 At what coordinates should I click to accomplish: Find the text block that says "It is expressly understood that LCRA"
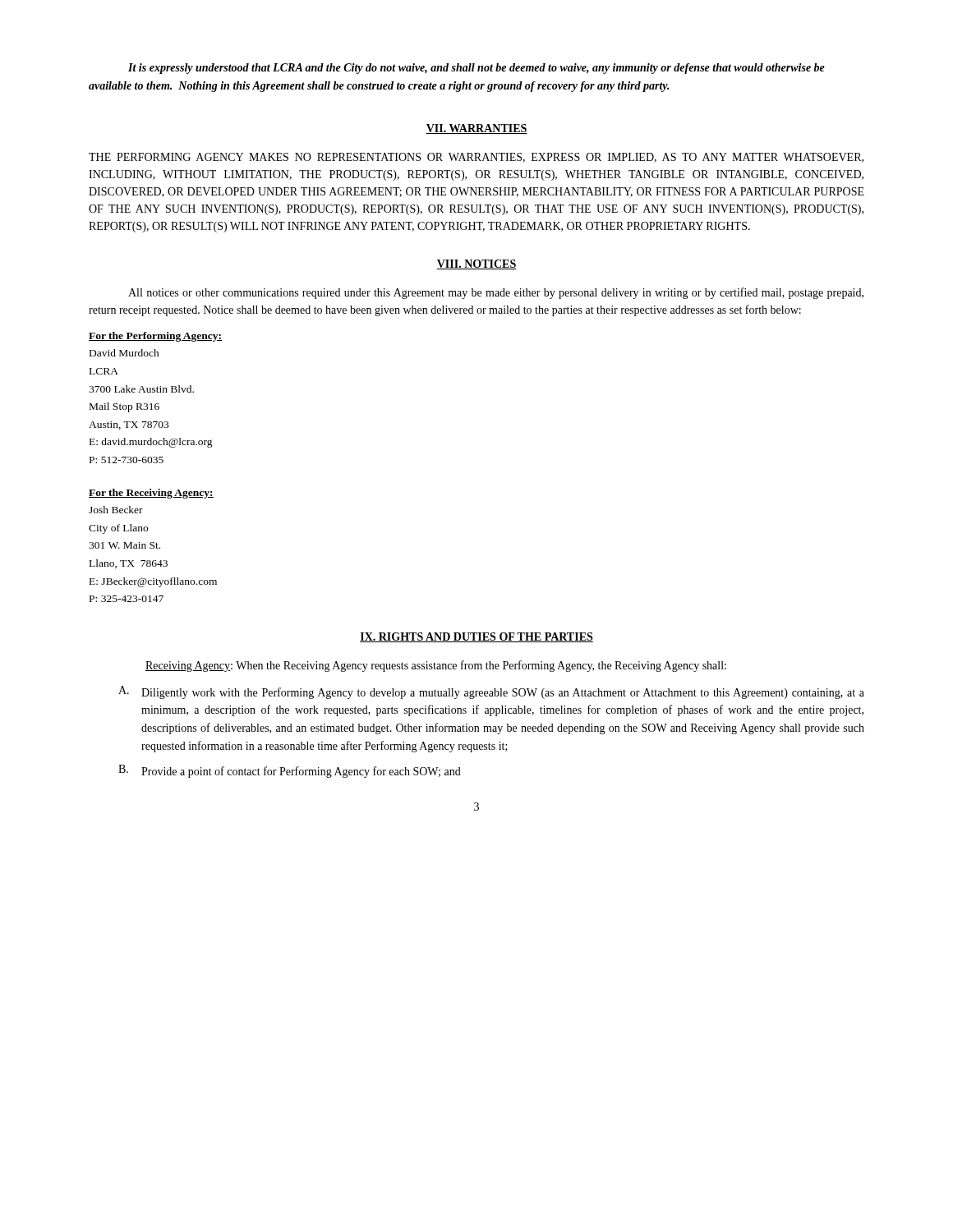pyautogui.click(x=457, y=77)
